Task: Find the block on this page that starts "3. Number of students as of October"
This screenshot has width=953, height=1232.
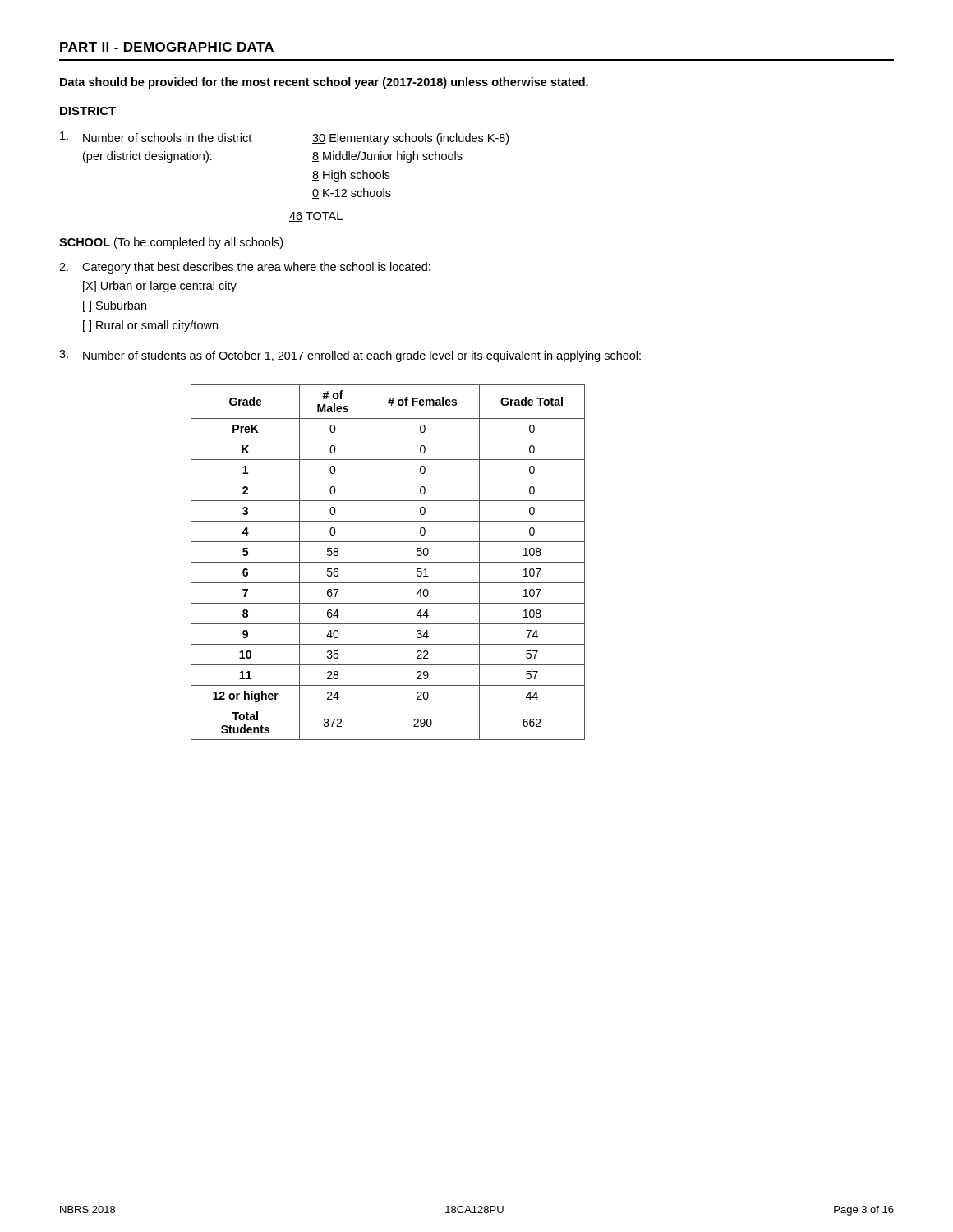Action: coord(476,362)
